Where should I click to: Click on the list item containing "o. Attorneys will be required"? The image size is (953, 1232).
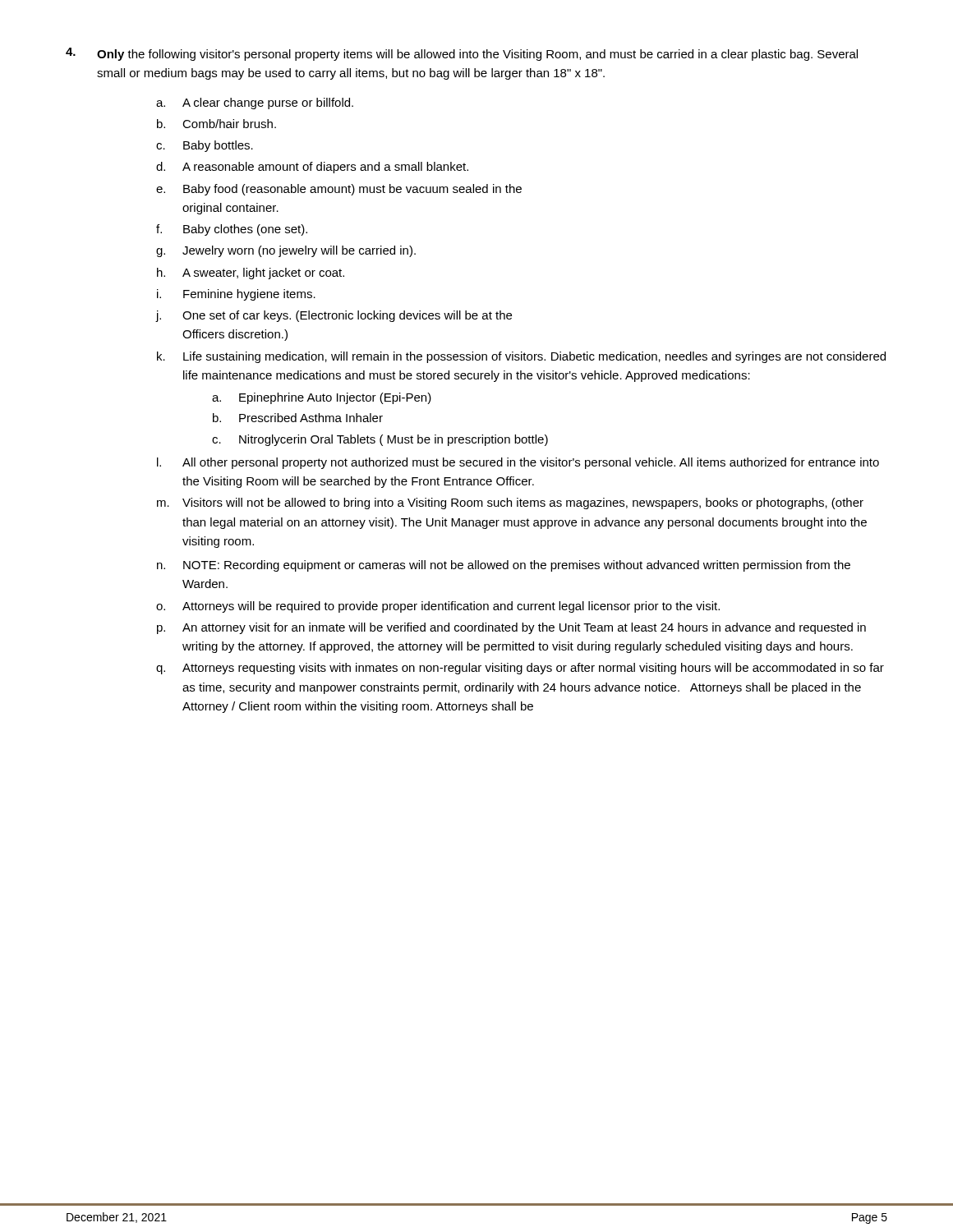pos(438,605)
